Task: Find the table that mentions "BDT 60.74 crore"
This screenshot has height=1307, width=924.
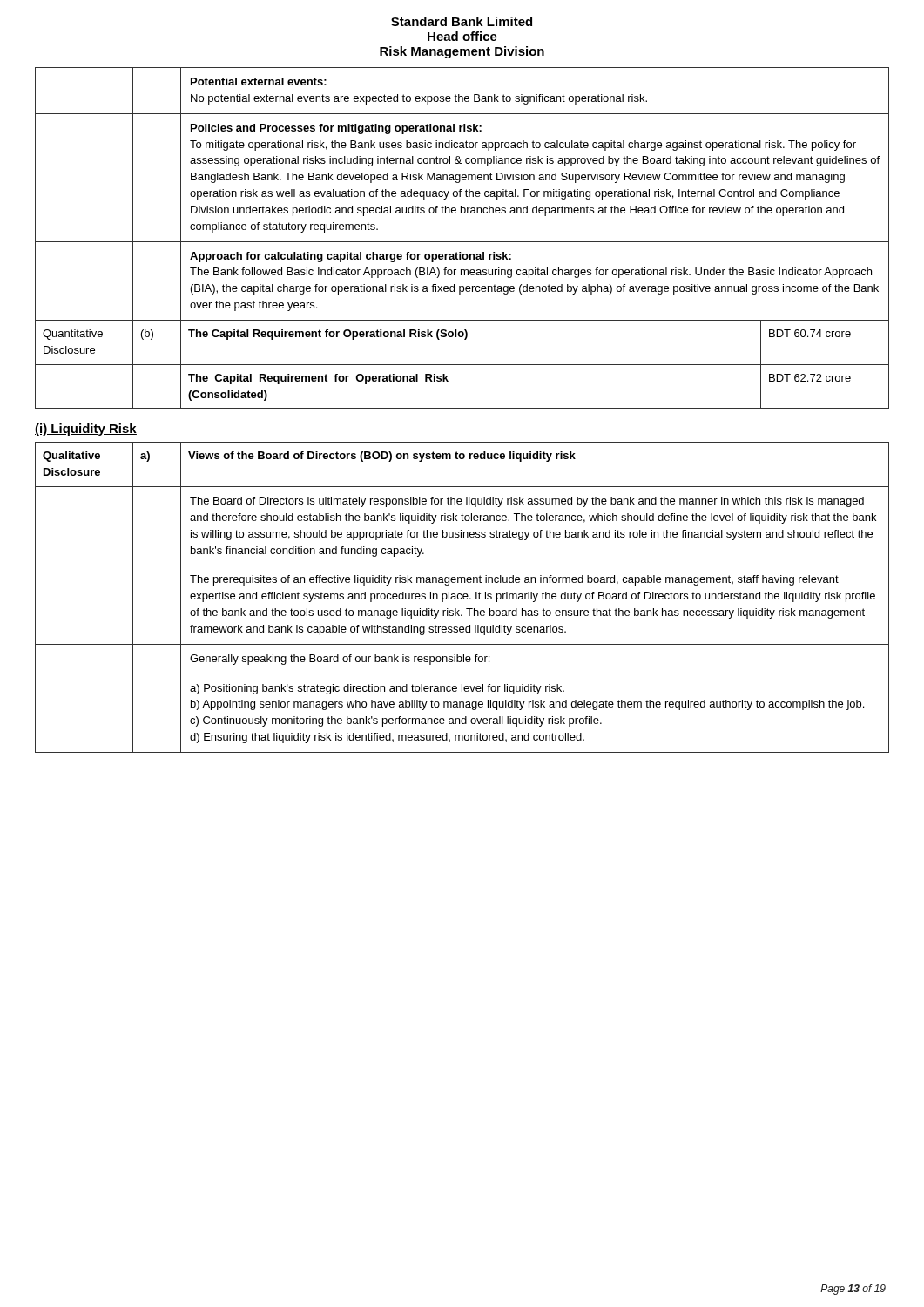Action: click(x=462, y=238)
